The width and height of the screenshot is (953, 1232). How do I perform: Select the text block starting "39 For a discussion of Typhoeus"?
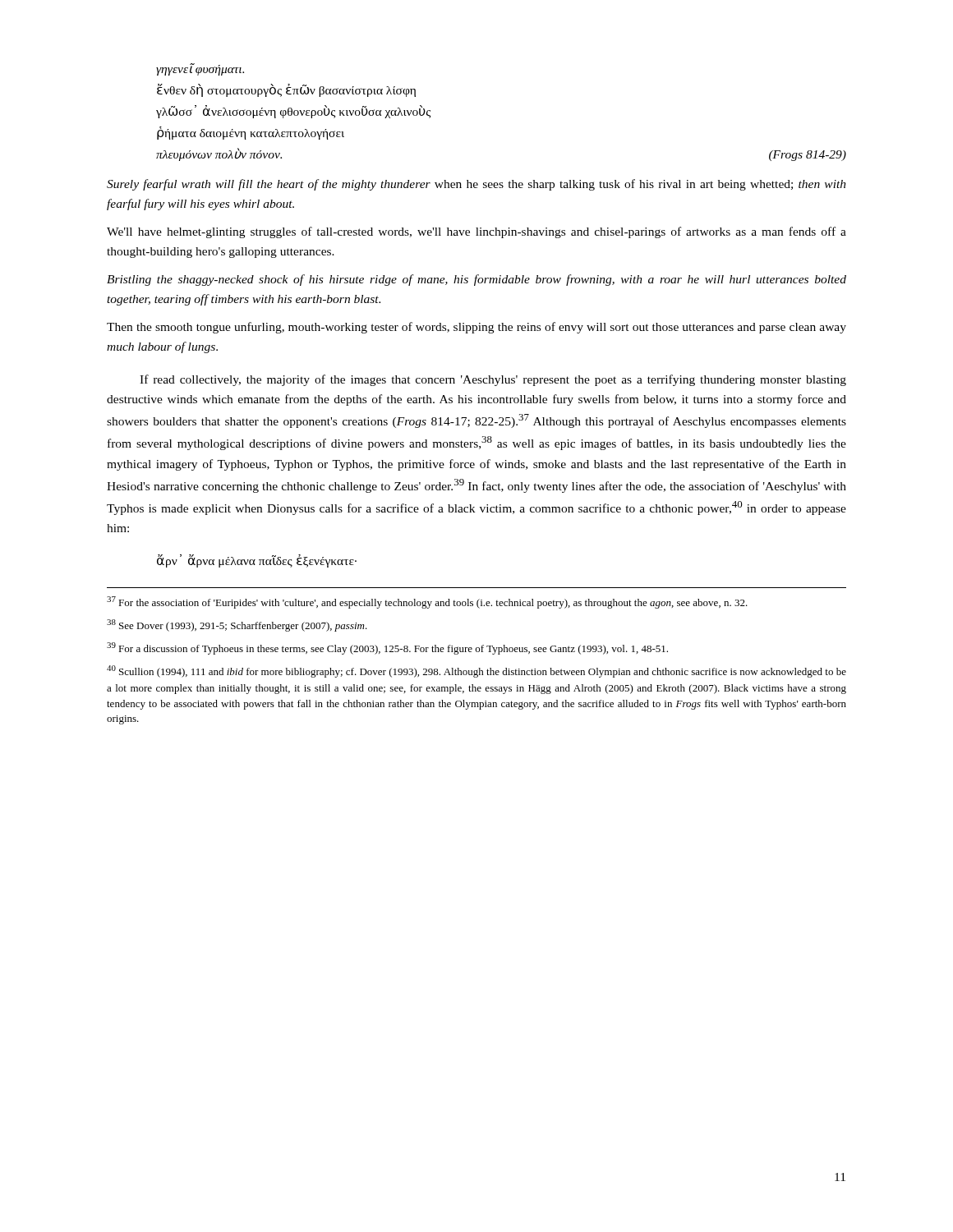(x=388, y=648)
